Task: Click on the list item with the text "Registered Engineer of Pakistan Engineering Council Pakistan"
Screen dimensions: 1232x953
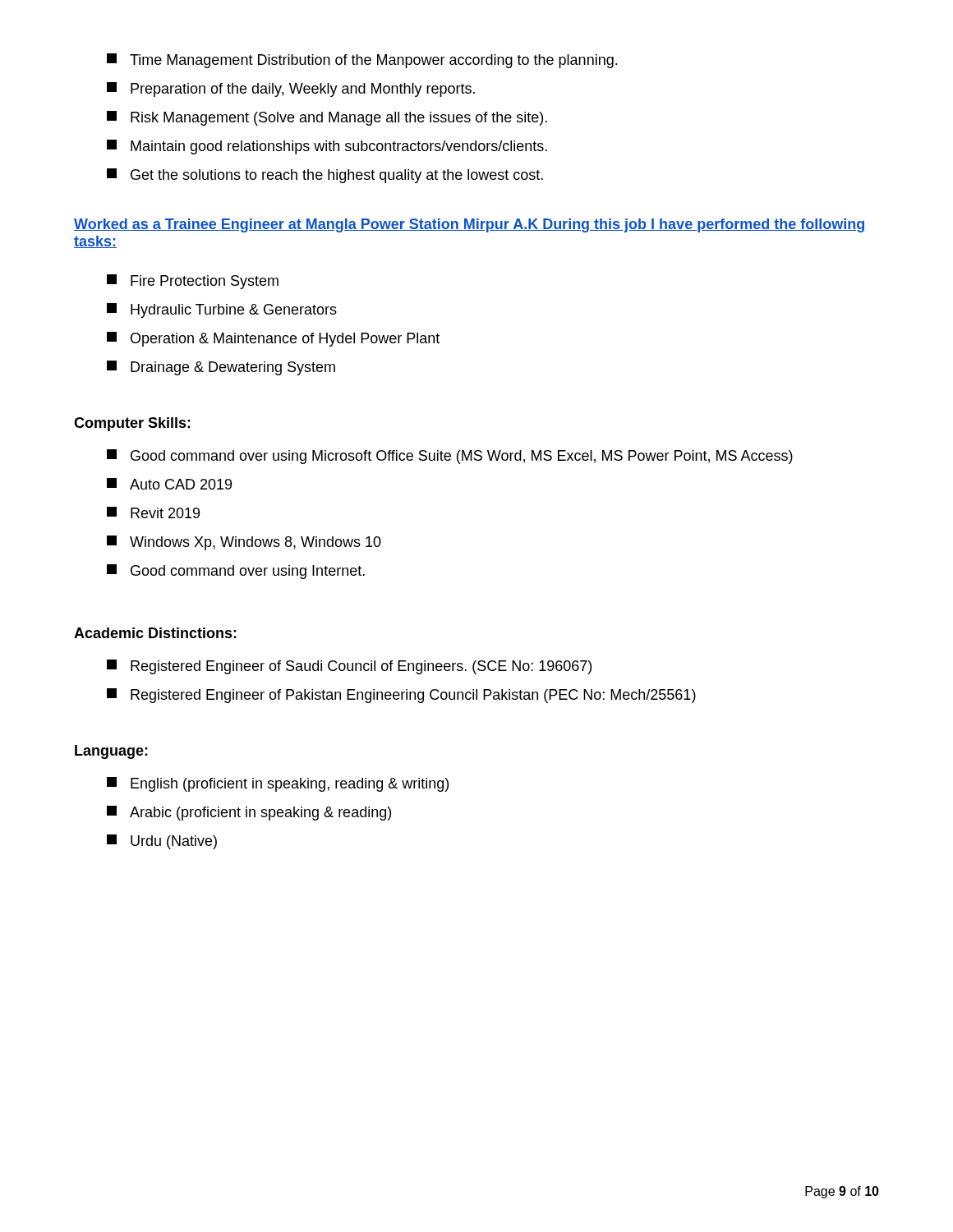Action: click(x=401, y=695)
